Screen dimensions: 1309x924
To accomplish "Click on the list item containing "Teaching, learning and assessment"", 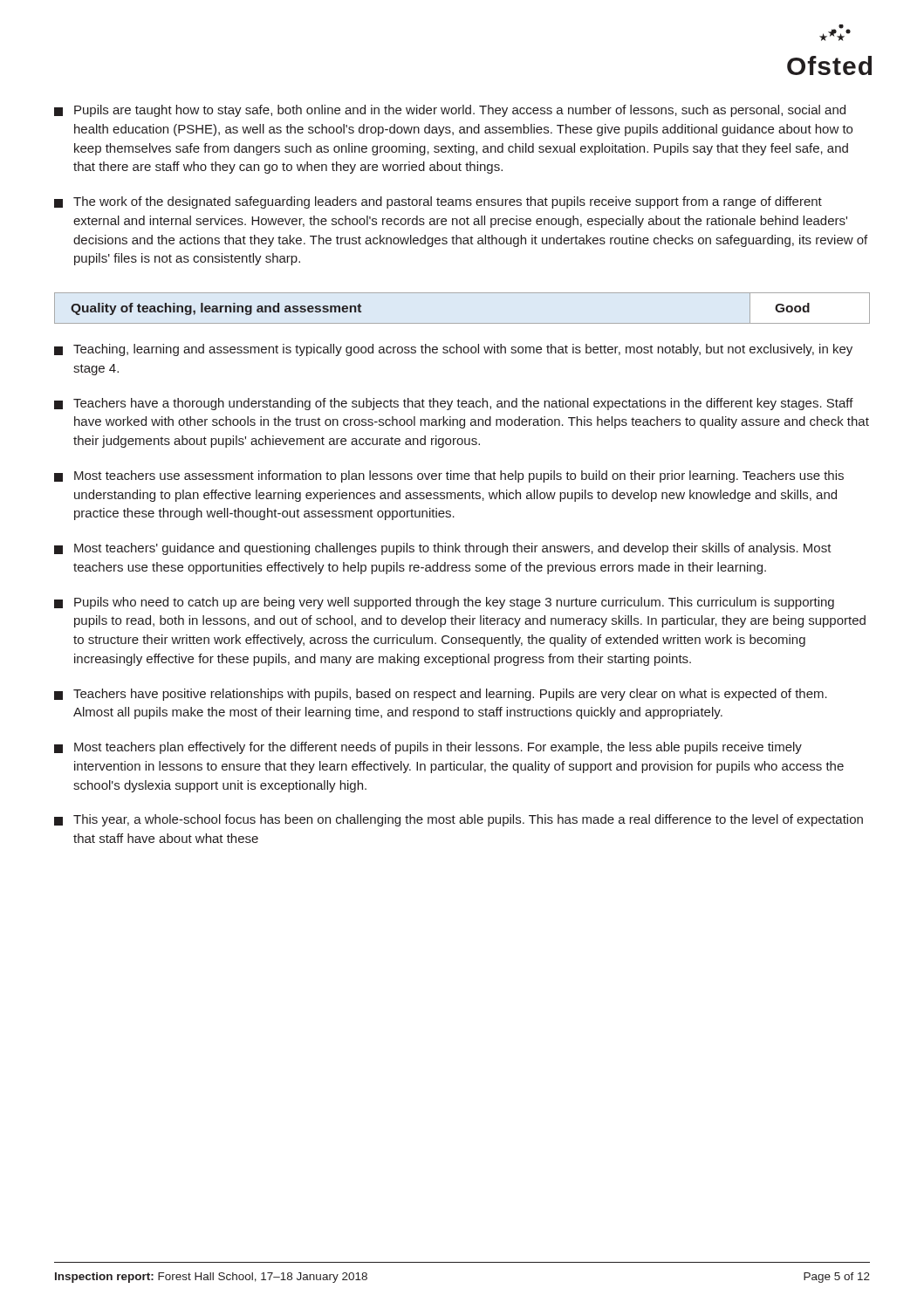I will click(462, 358).
